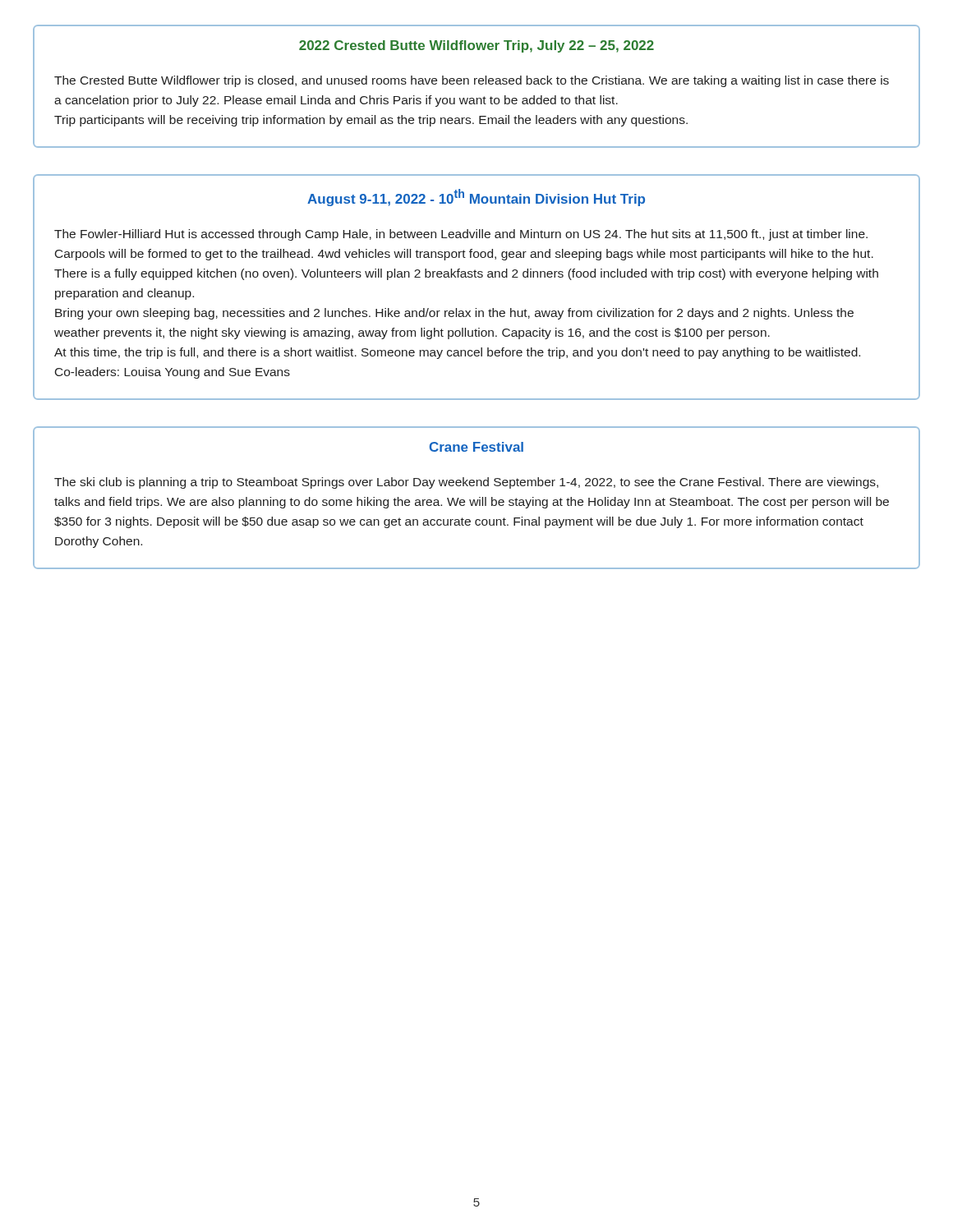Screen dimensions: 1232x953
Task: Find the block on this page that starts "The Fowler-Hilliard Hut is"
Action: tap(476, 263)
